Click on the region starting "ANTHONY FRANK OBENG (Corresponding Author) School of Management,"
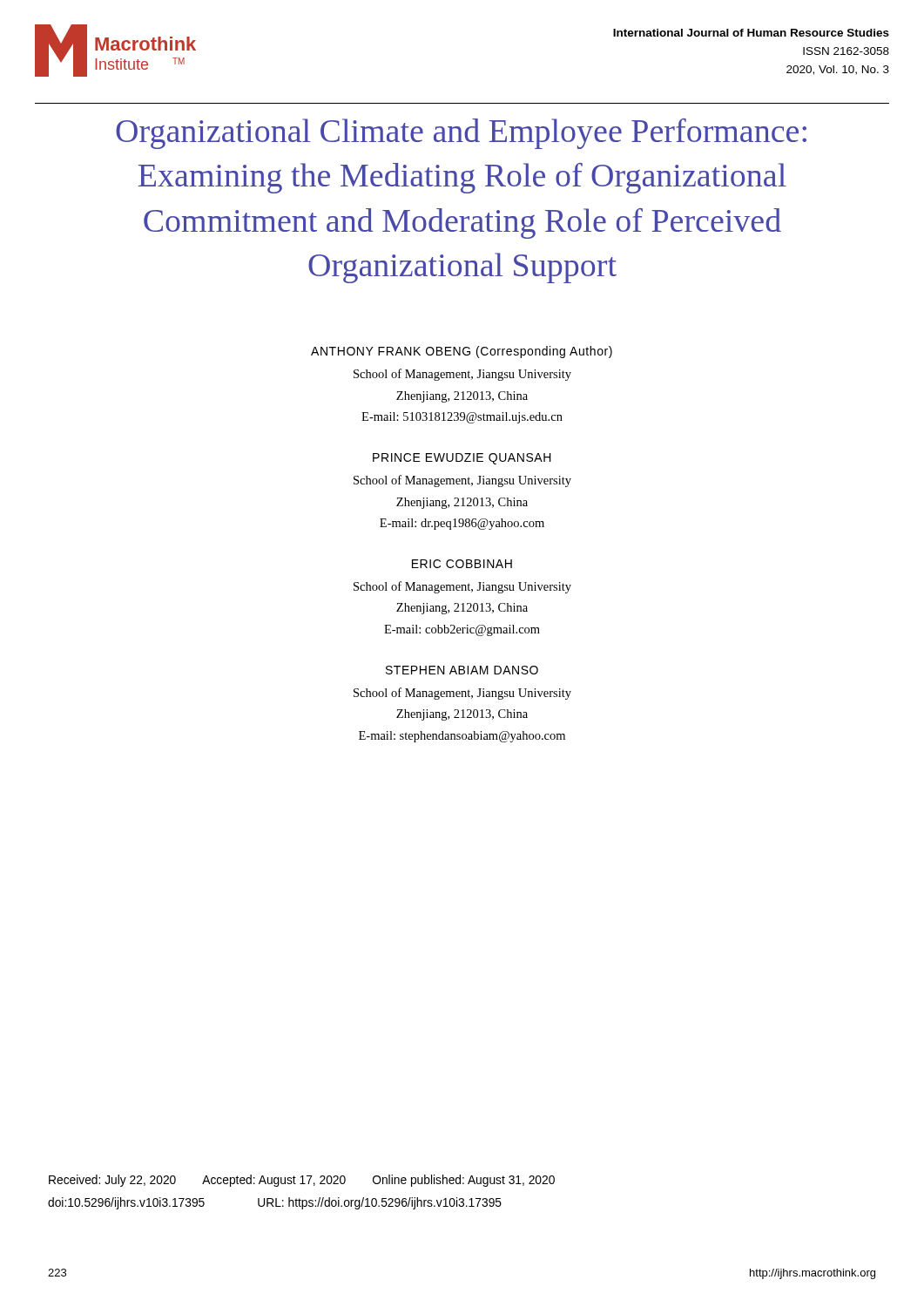Screen dimensions: 1307x924 [x=462, y=386]
